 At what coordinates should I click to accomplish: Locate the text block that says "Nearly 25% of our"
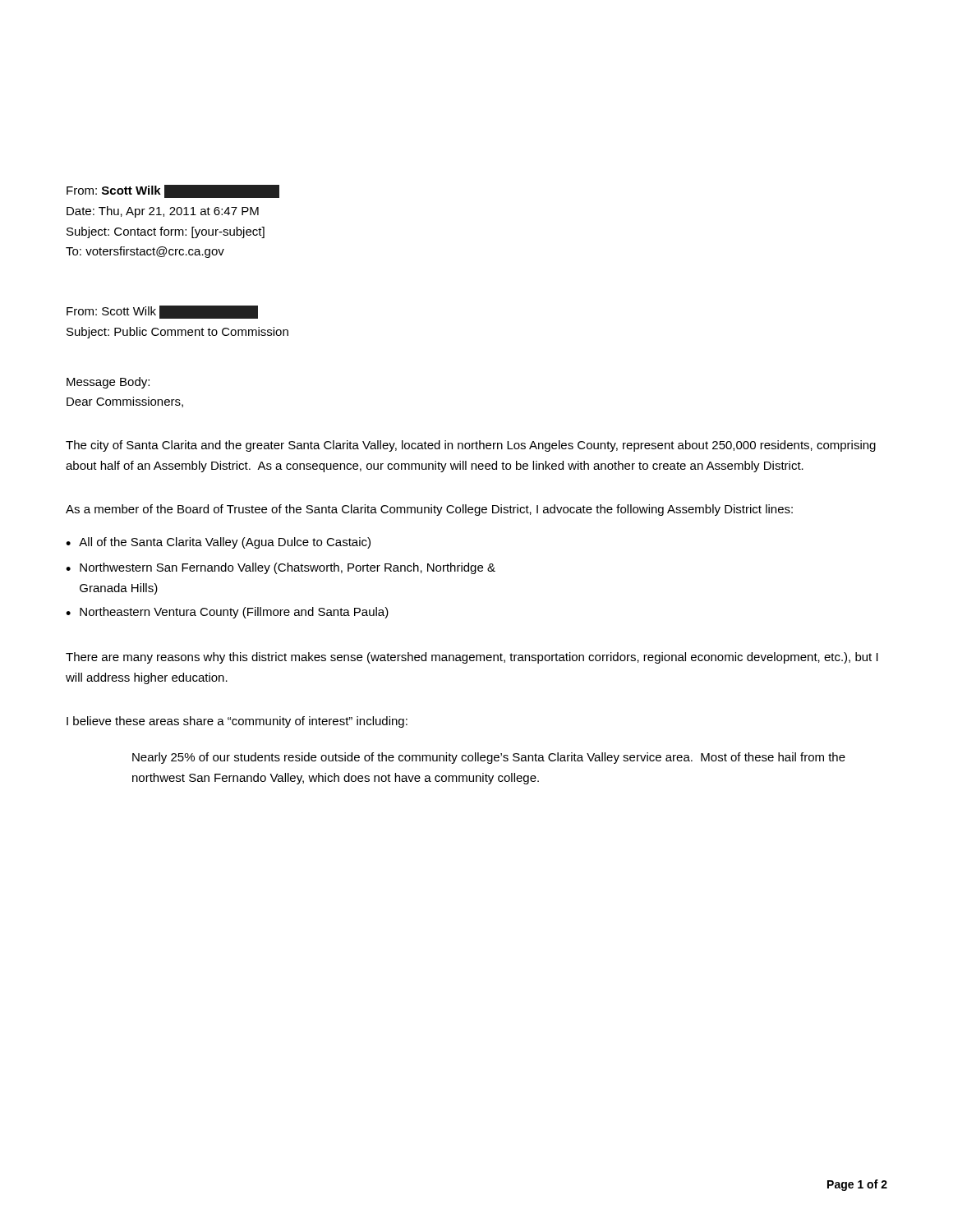[x=488, y=767]
